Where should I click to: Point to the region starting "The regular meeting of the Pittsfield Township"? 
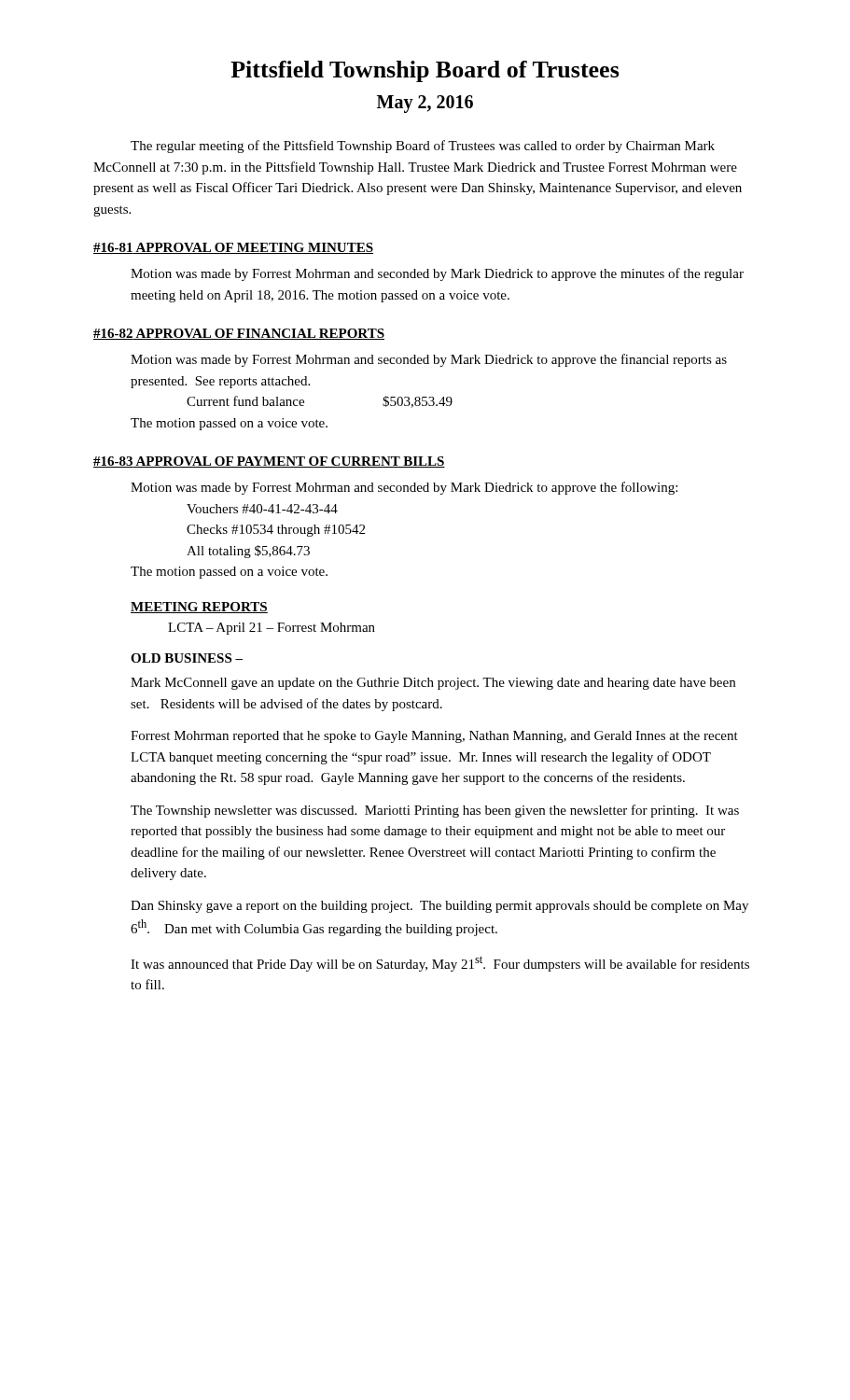(418, 177)
